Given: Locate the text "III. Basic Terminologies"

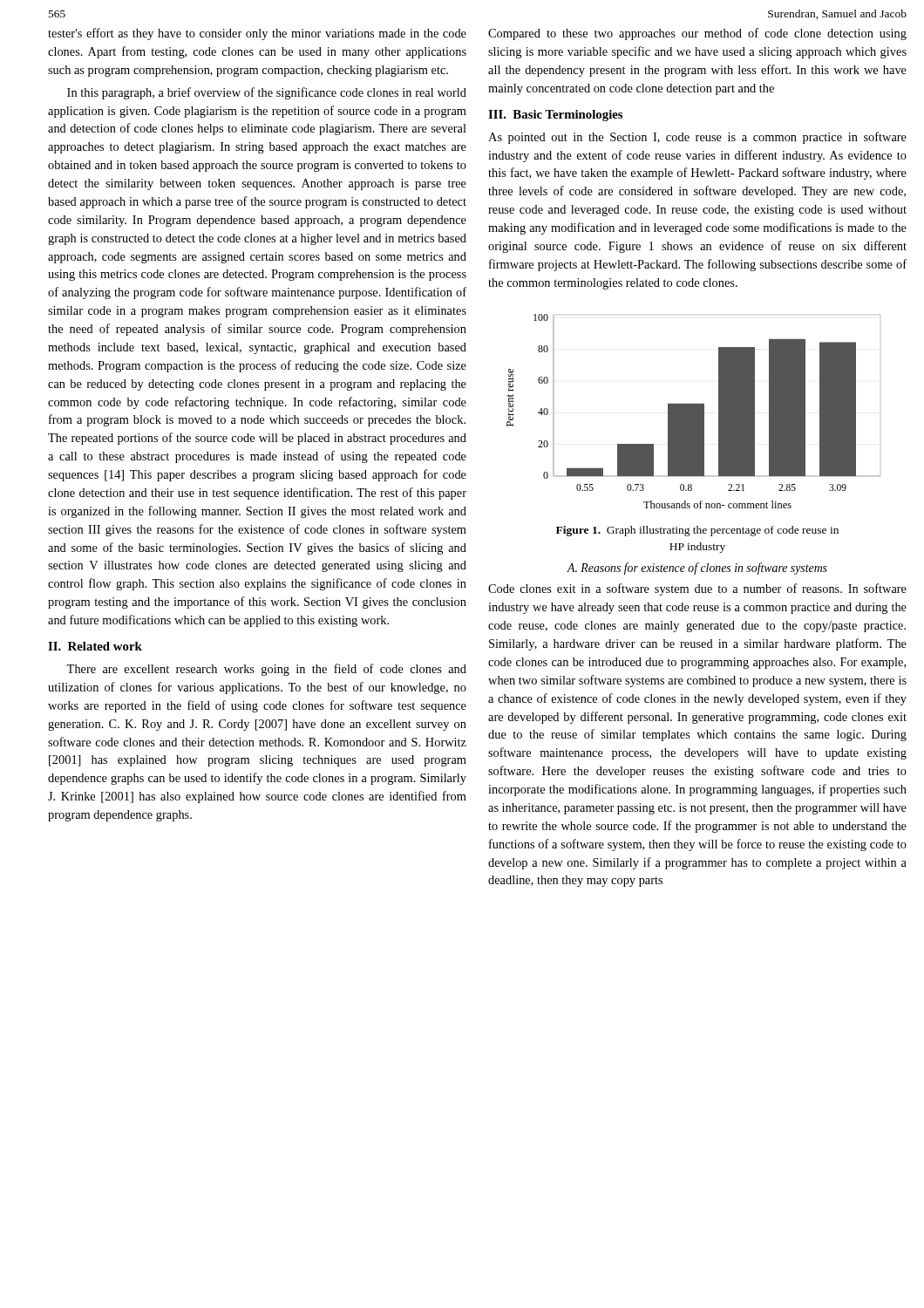Looking at the screenshot, I should pyautogui.click(x=556, y=114).
